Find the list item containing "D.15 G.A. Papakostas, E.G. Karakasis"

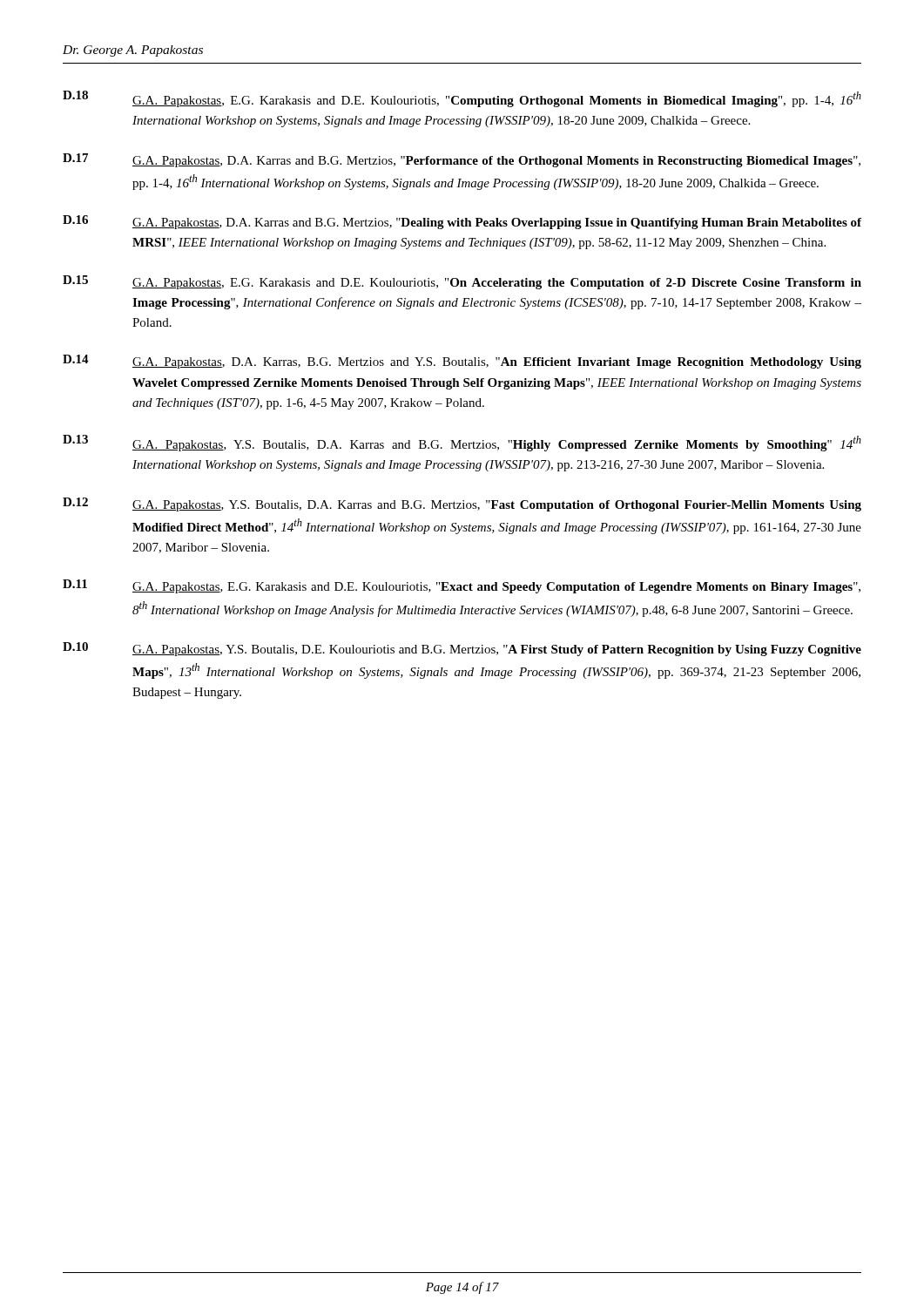(x=462, y=303)
